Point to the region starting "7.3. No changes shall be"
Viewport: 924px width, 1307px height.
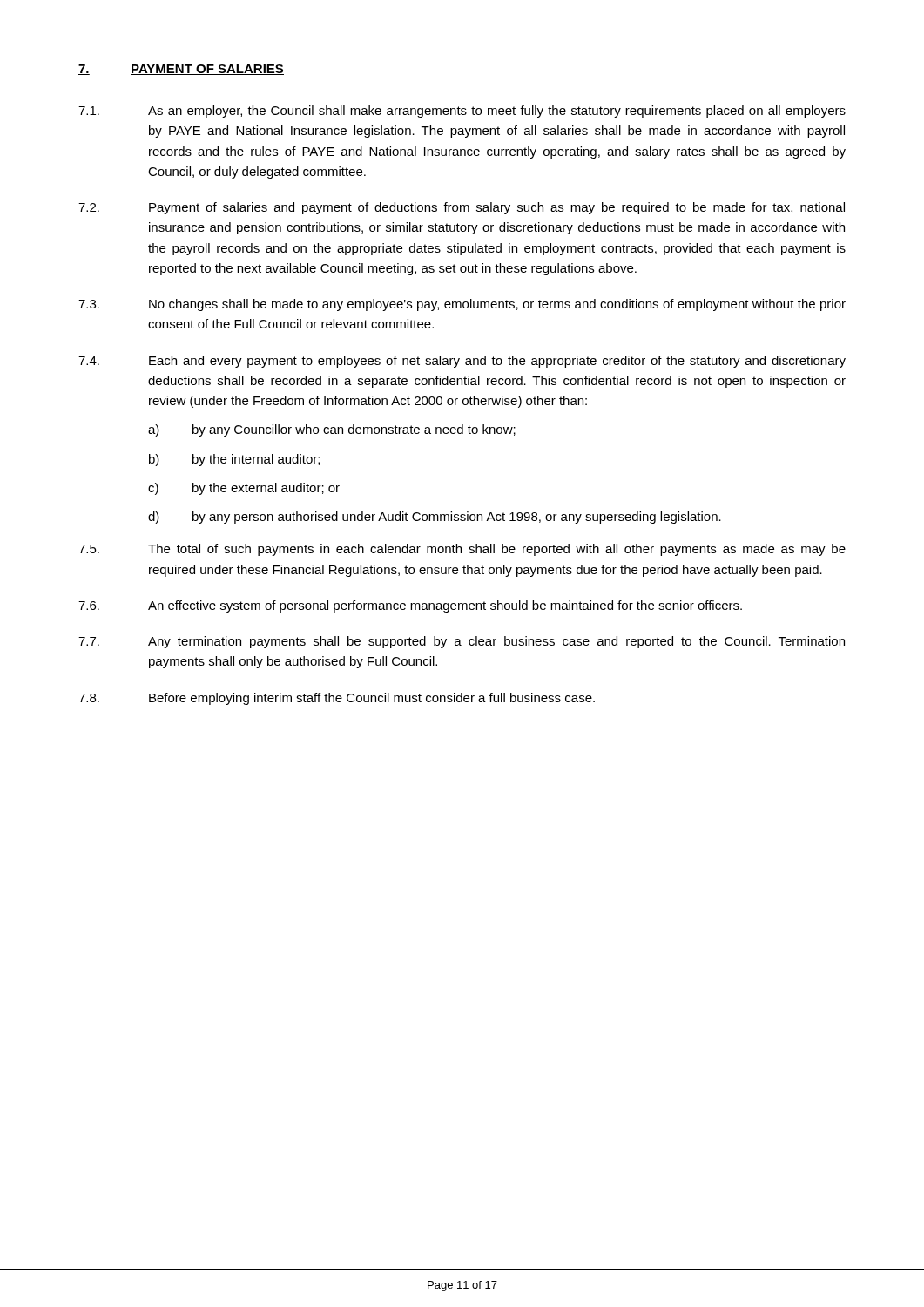pyautogui.click(x=462, y=314)
